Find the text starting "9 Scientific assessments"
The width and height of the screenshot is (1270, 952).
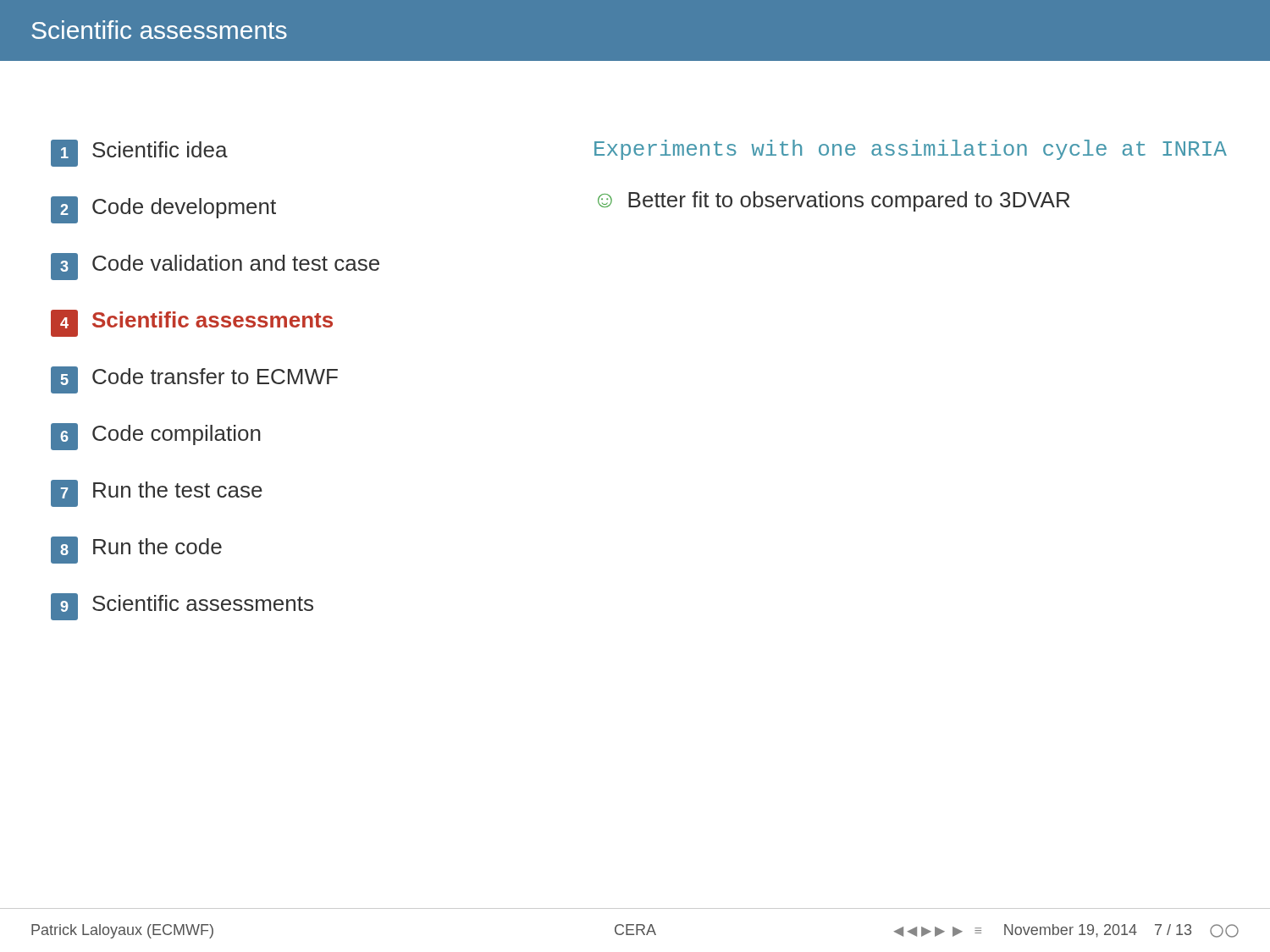tap(182, 605)
